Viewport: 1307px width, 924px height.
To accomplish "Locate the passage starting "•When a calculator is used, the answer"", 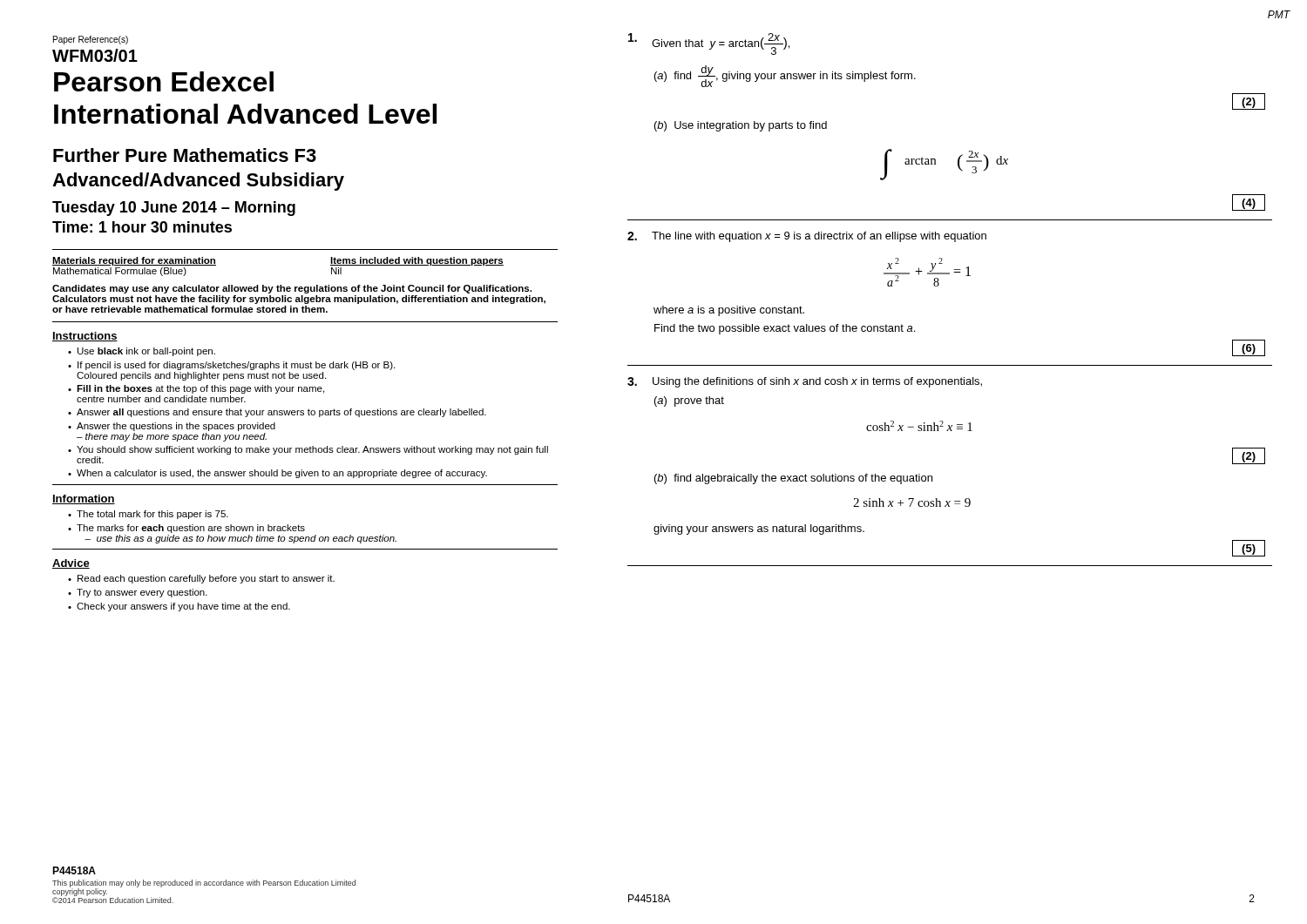I will point(278,473).
